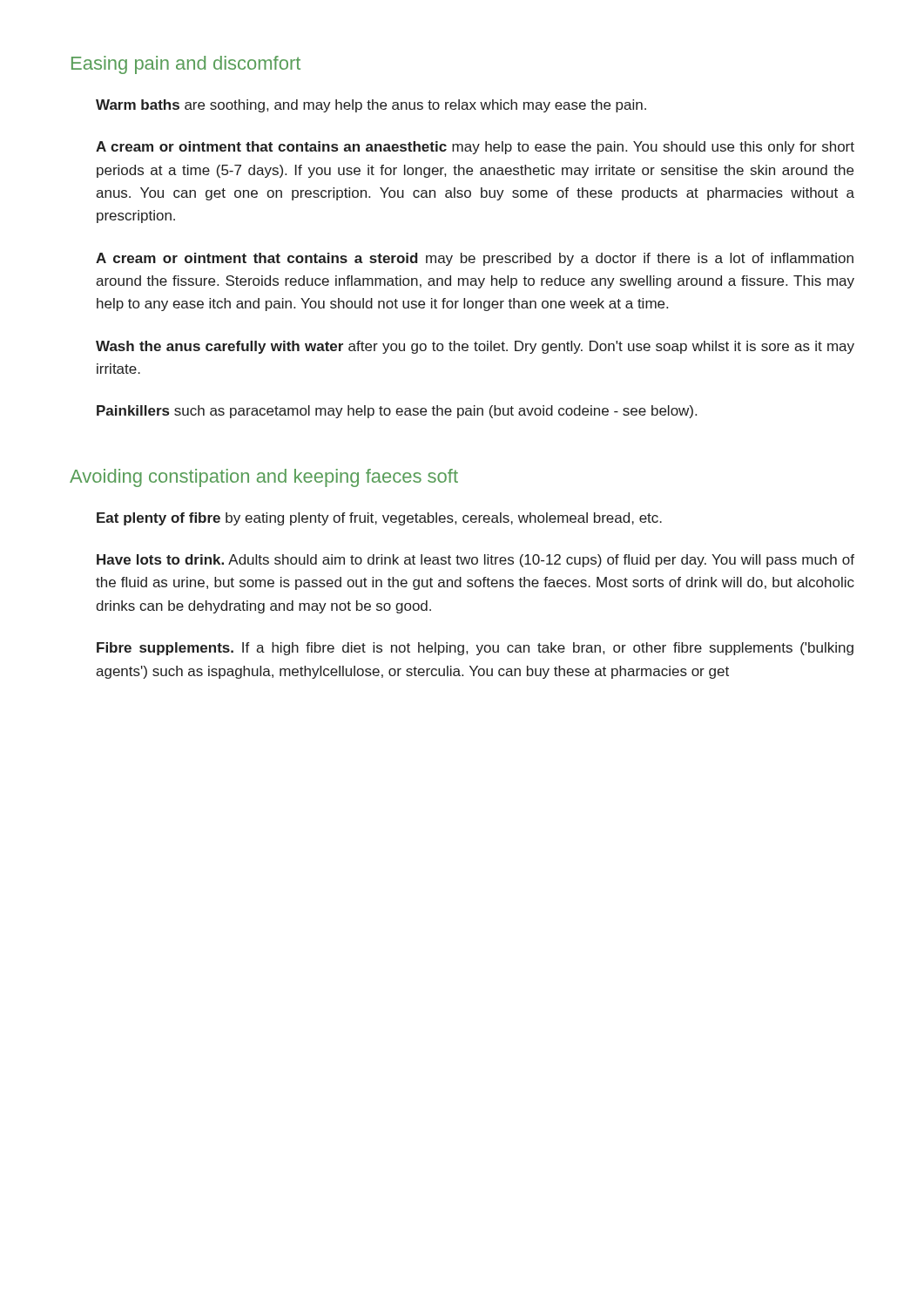Point to the element starting "Painkillers such as paracetamol may help"
924x1307 pixels.
(x=397, y=411)
